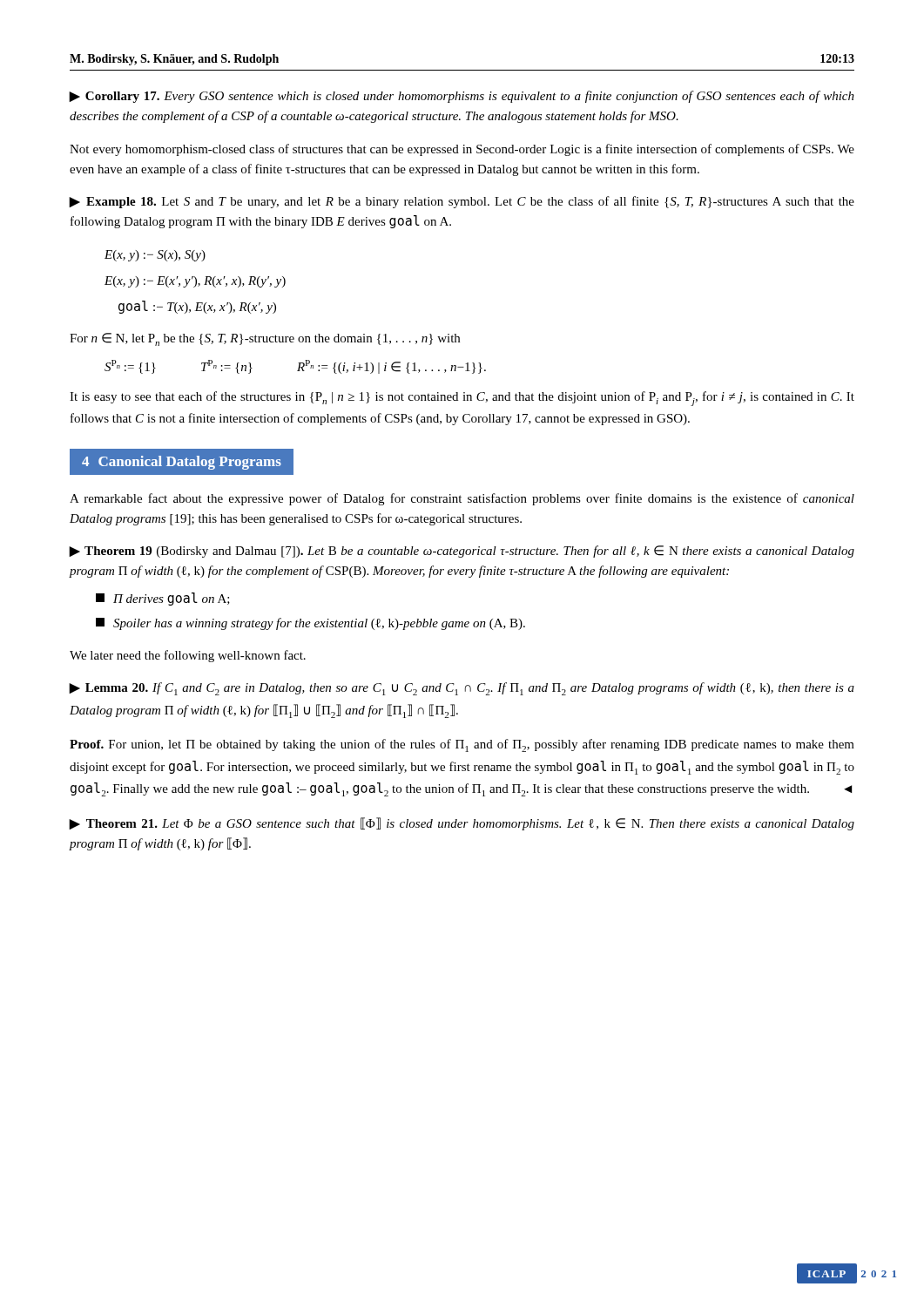Select the list item that says "Spoiler has a winning strategy for the"

(311, 623)
